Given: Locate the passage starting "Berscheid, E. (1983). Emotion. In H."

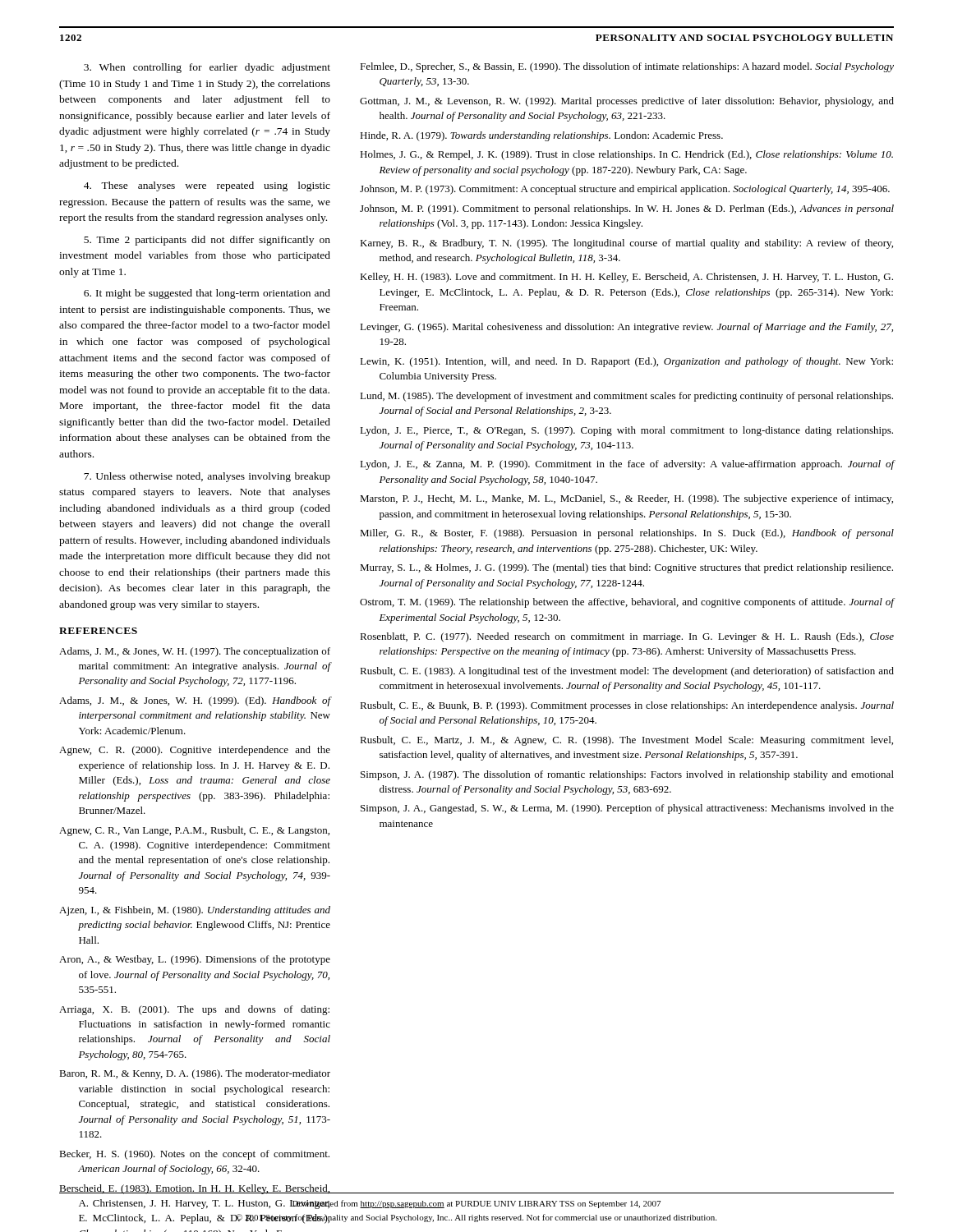Looking at the screenshot, I should [195, 1207].
